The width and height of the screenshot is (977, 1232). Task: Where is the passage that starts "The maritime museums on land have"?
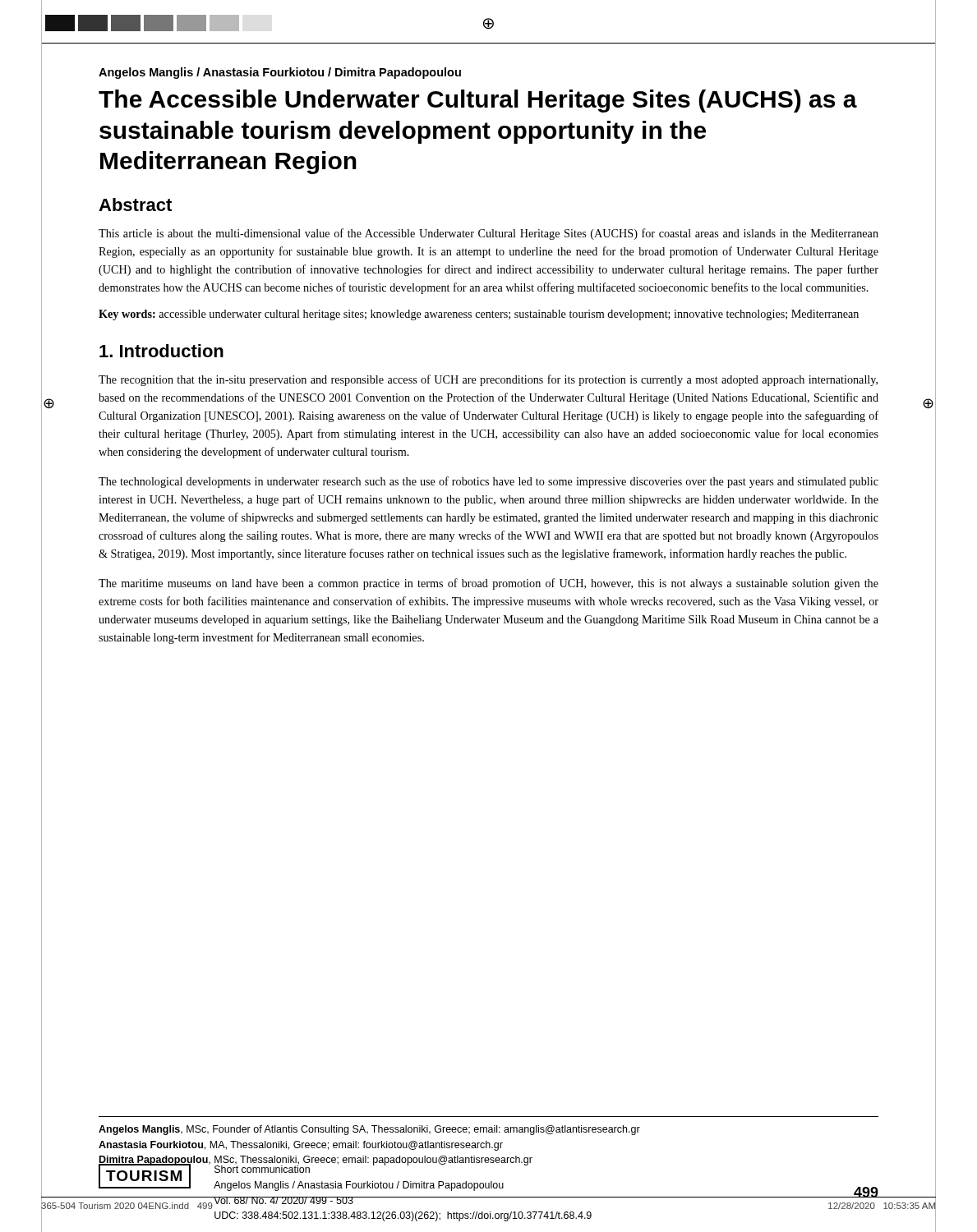click(x=488, y=610)
